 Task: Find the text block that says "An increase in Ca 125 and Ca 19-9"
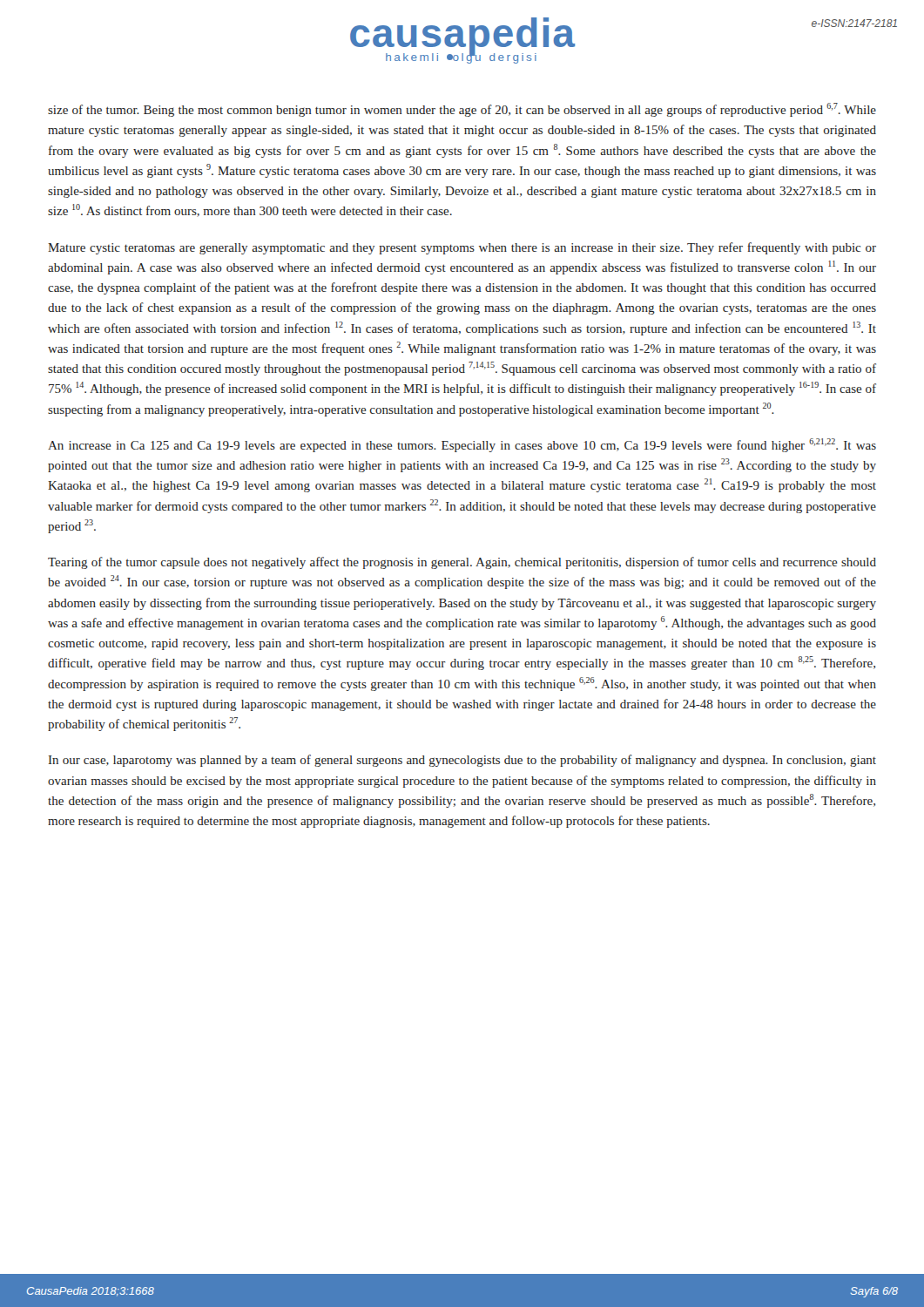(x=462, y=485)
